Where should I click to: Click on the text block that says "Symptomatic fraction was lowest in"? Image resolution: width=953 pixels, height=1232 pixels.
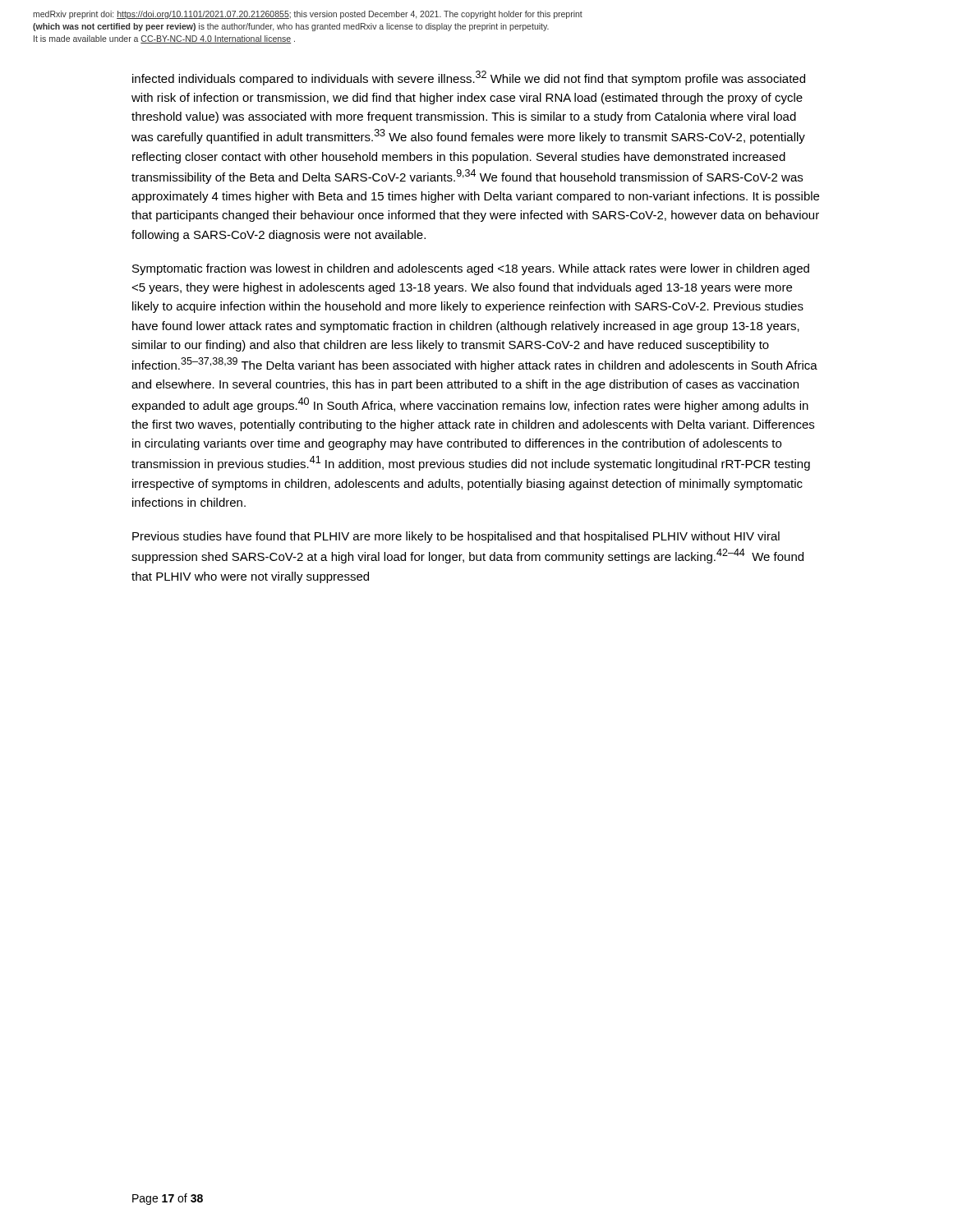pyautogui.click(x=476, y=385)
